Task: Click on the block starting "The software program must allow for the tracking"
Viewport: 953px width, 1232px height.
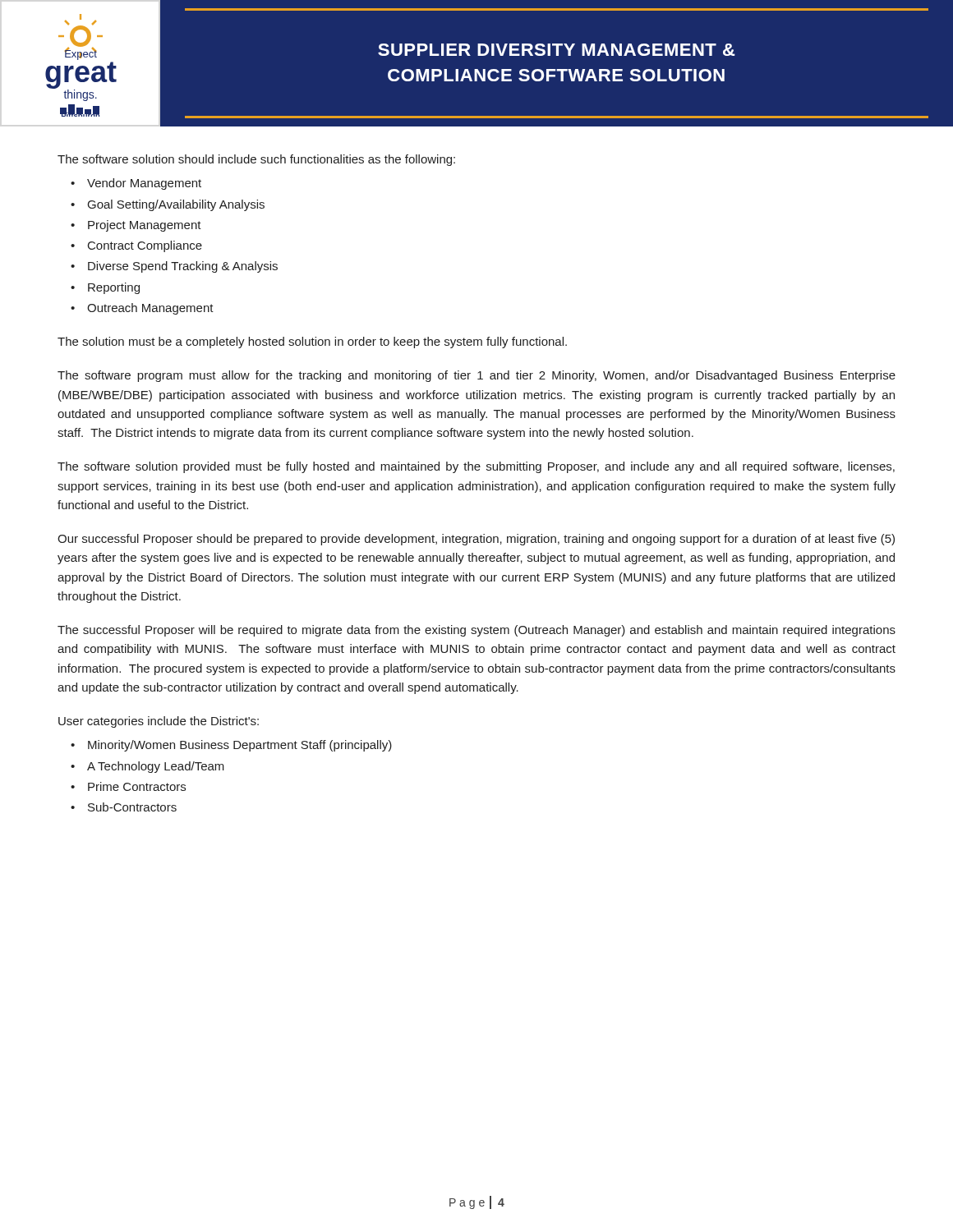Action: (x=476, y=404)
